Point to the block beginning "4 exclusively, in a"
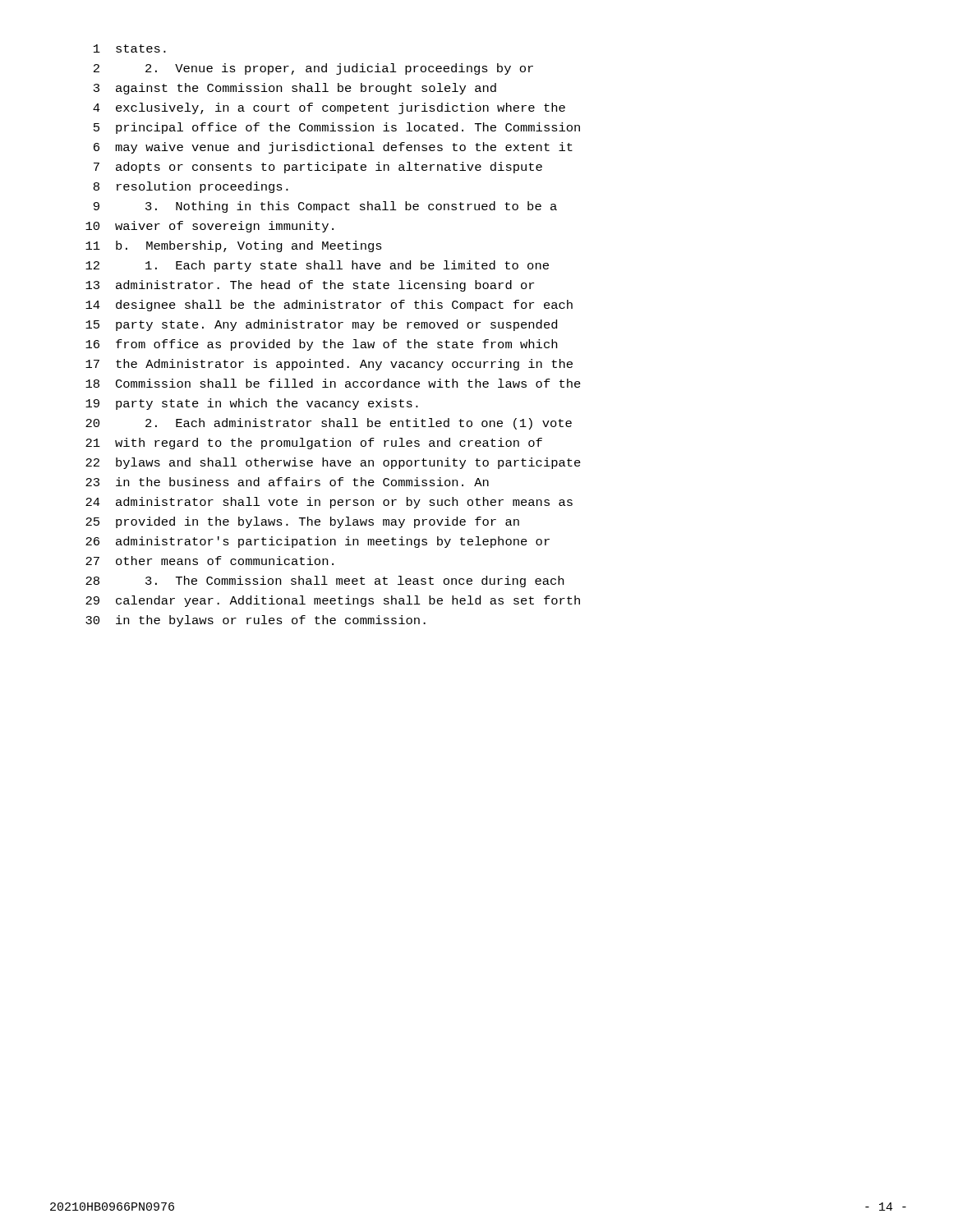 479,108
